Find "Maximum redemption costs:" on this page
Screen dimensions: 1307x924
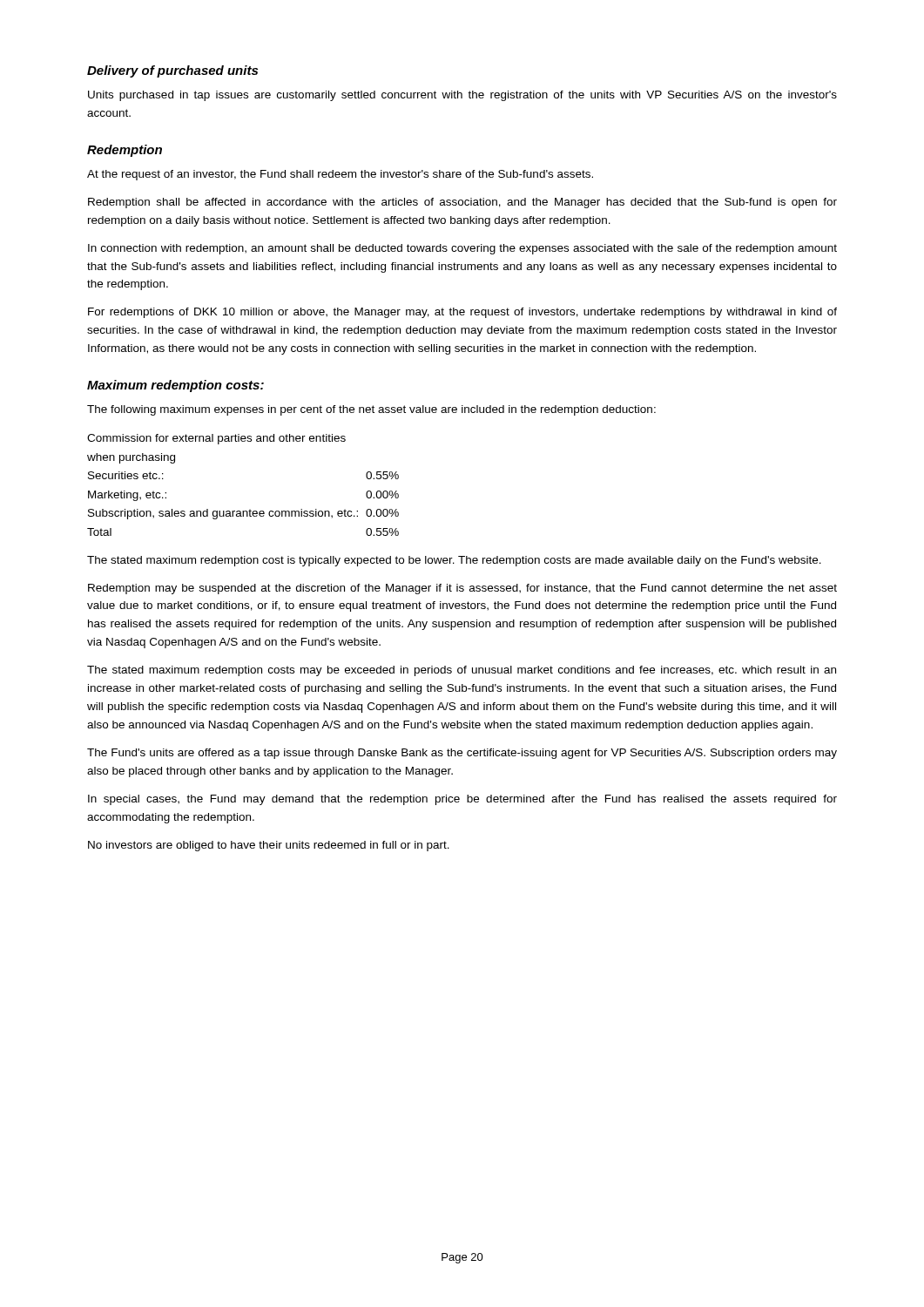tap(176, 385)
